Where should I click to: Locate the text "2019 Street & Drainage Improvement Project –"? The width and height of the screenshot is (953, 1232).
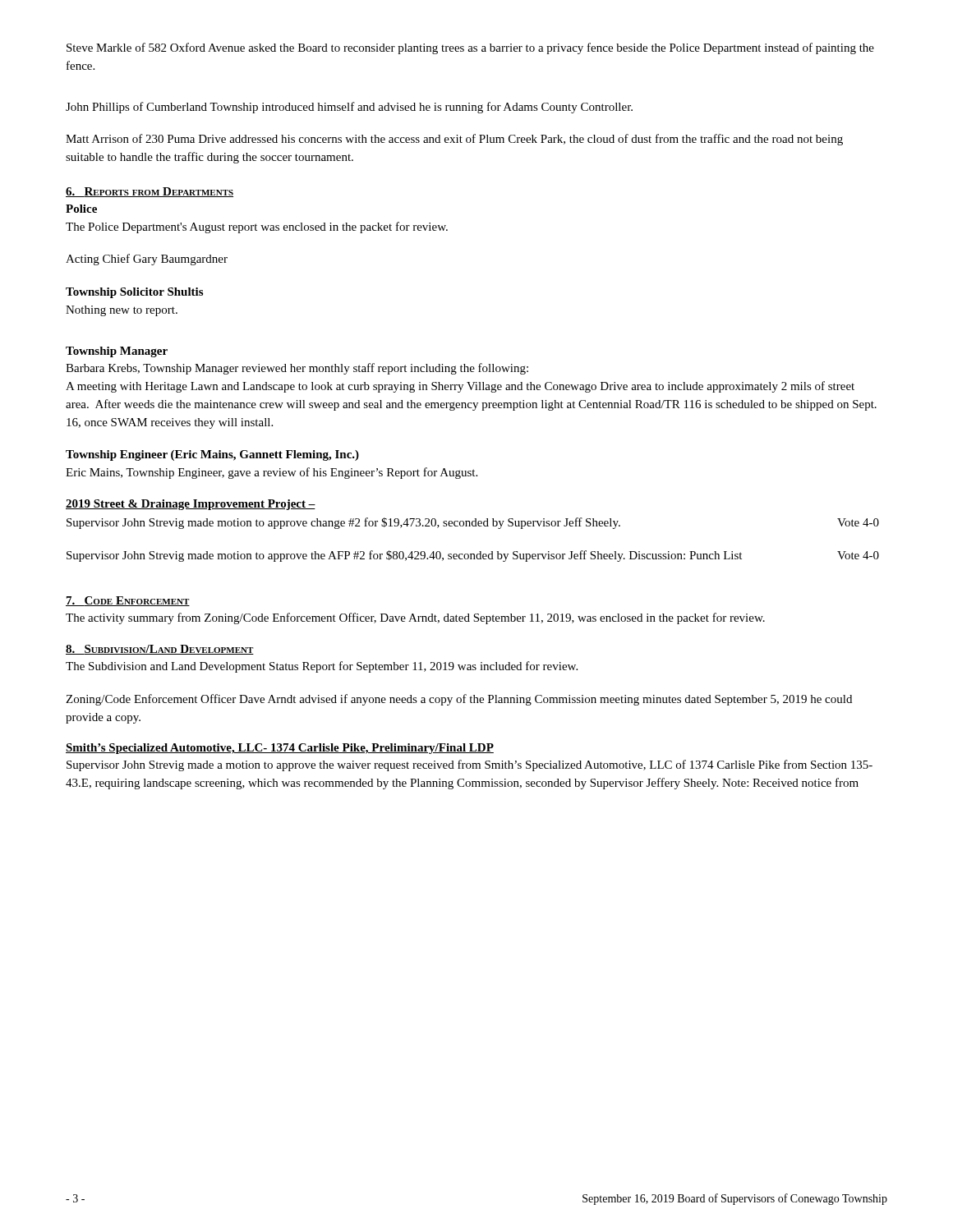[x=190, y=503]
